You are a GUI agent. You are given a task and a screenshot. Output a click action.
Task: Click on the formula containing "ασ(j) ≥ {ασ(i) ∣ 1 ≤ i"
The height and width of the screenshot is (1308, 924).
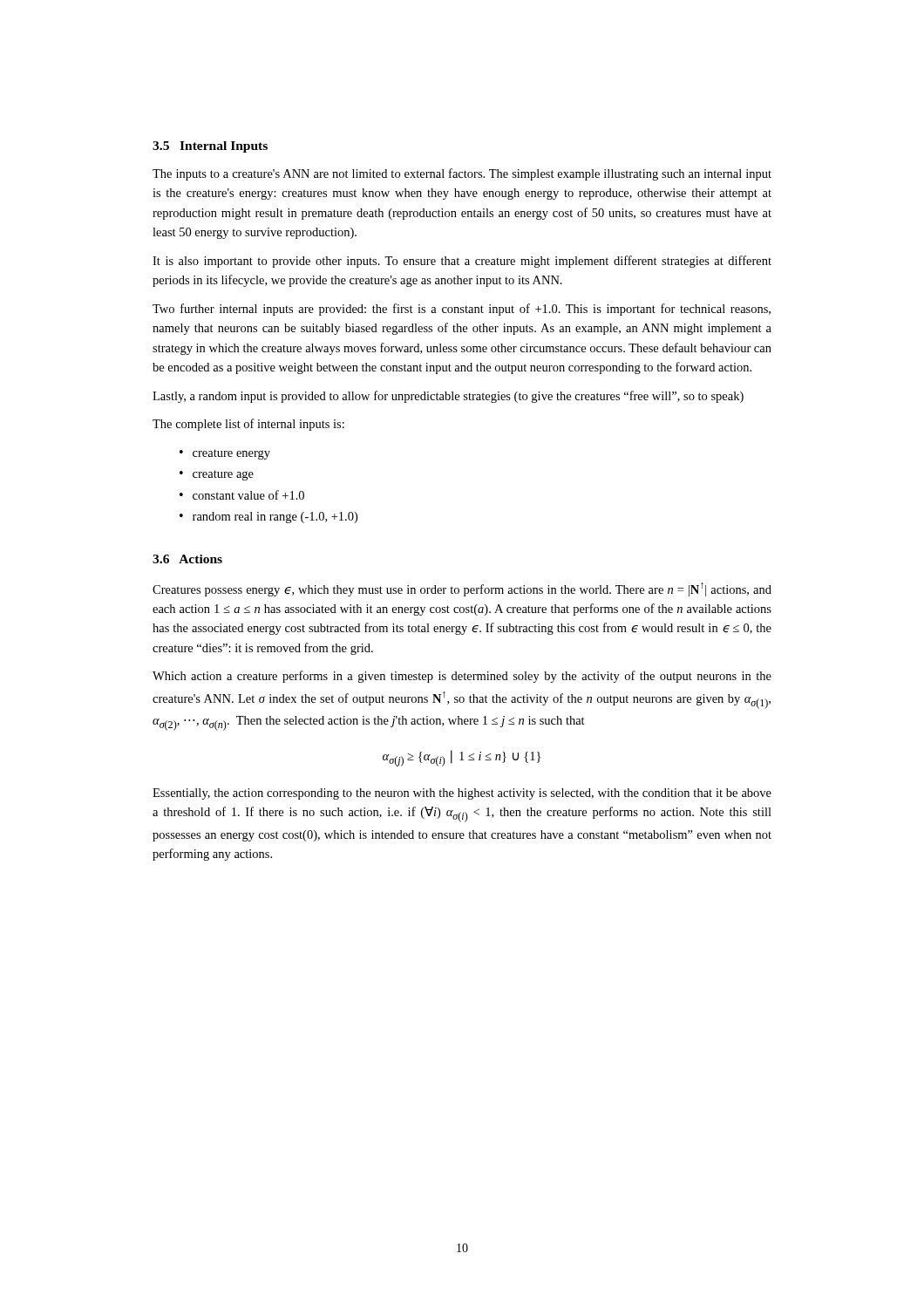pos(462,757)
